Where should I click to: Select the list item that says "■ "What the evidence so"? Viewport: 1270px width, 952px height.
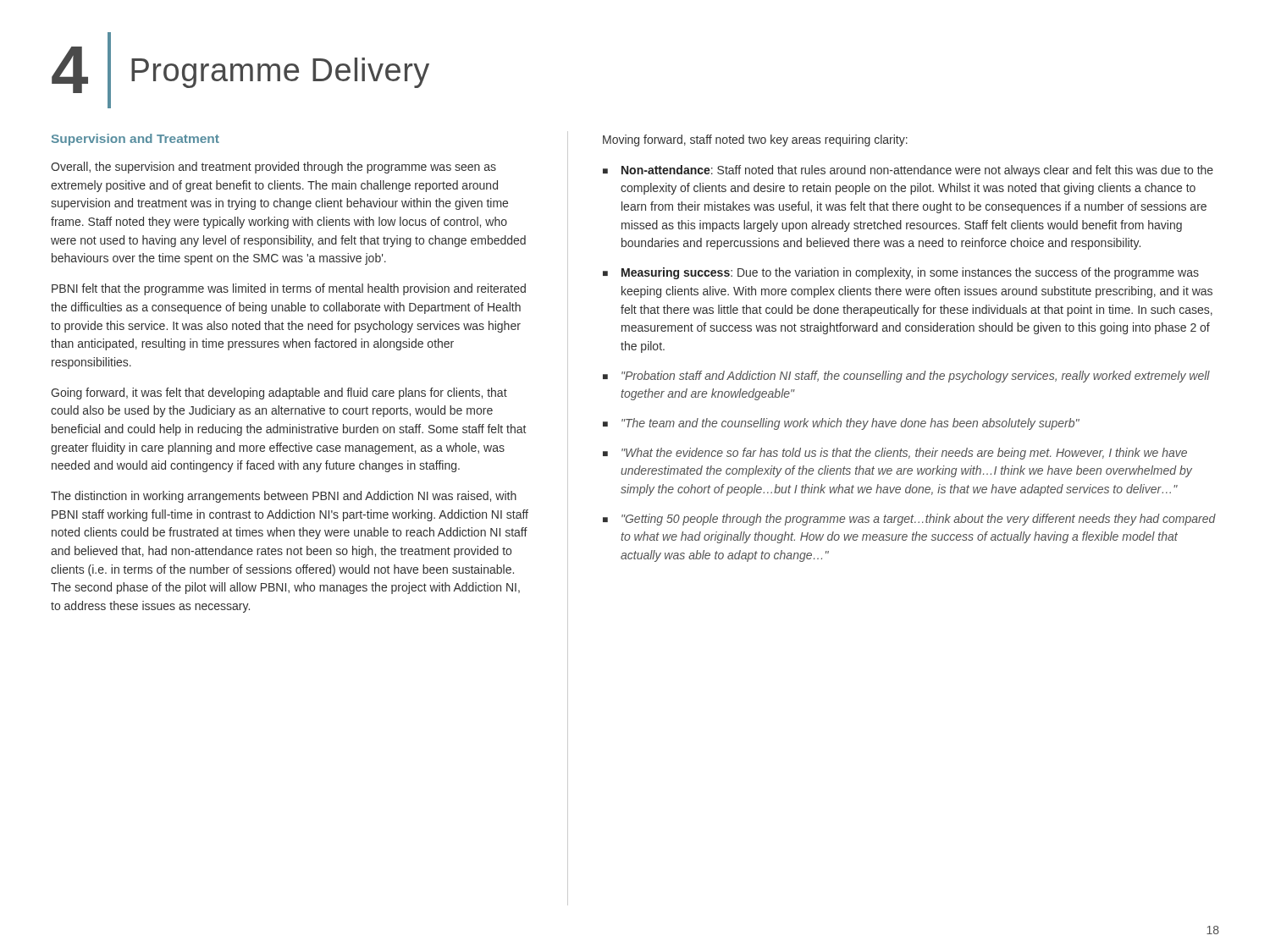[x=911, y=471]
